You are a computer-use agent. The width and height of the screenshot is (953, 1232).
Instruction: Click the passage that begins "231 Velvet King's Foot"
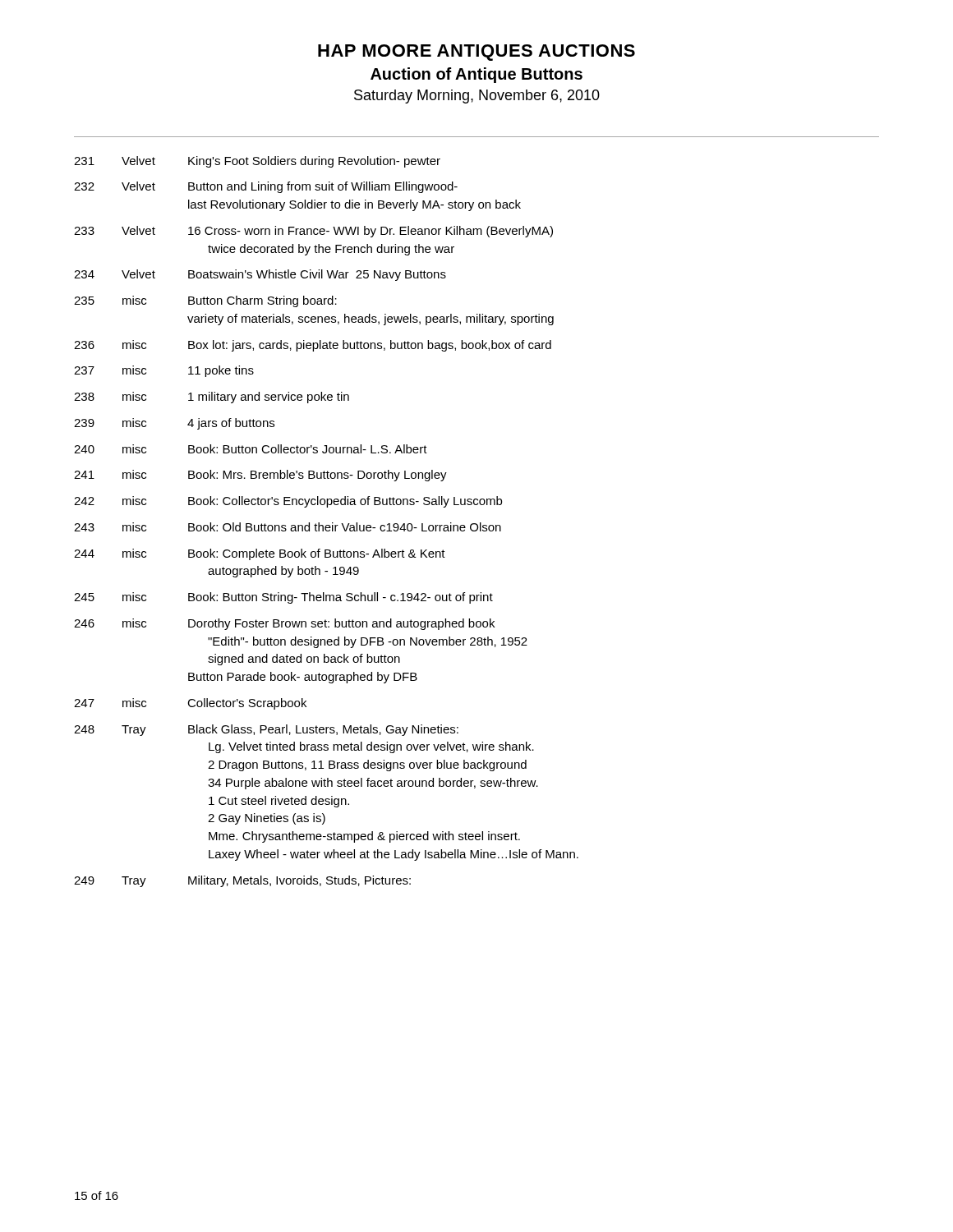(x=257, y=162)
